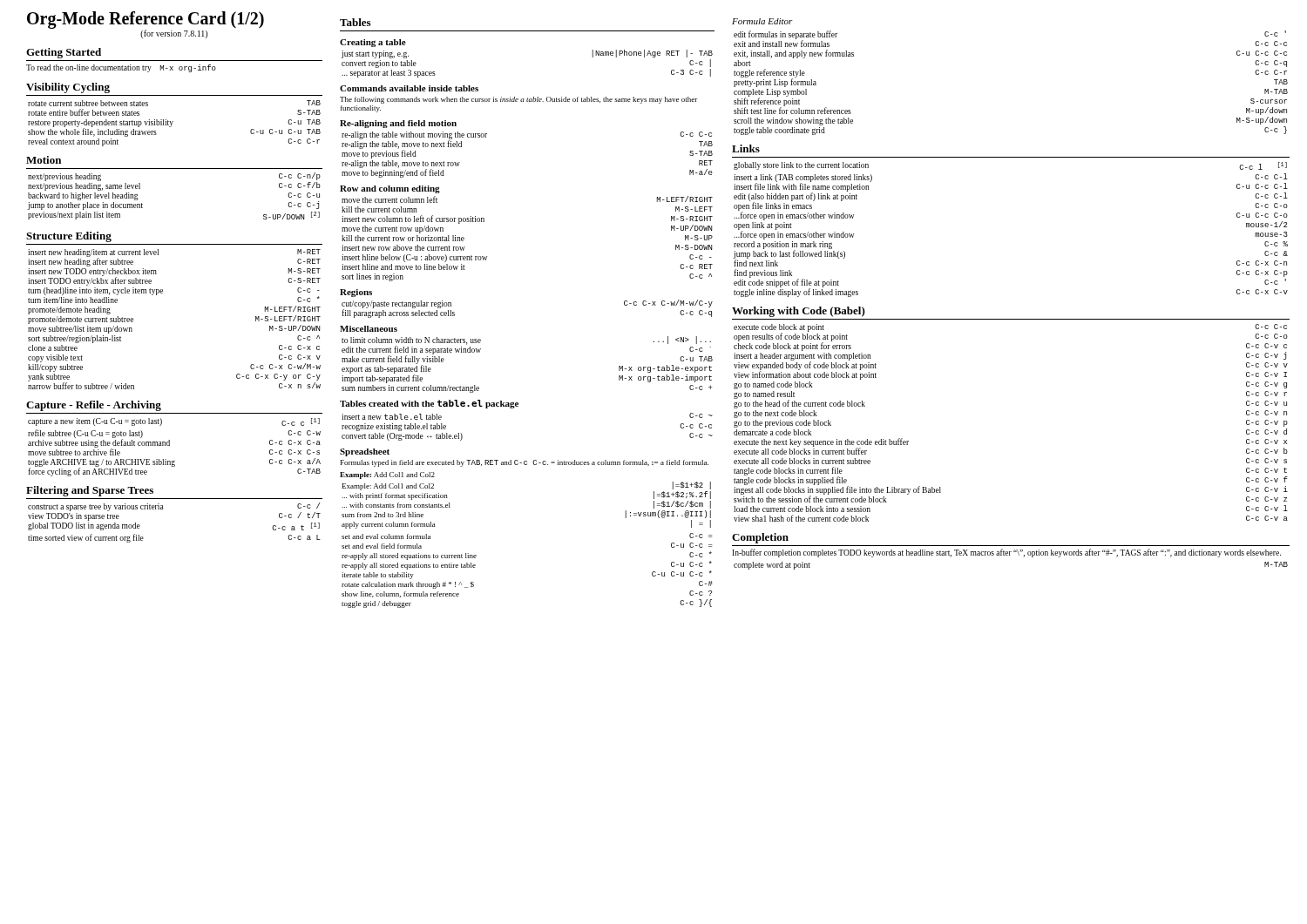Locate the table with the text "C-c C-w"
The height and width of the screenshot is (924, 1307).
pos(174,446)
